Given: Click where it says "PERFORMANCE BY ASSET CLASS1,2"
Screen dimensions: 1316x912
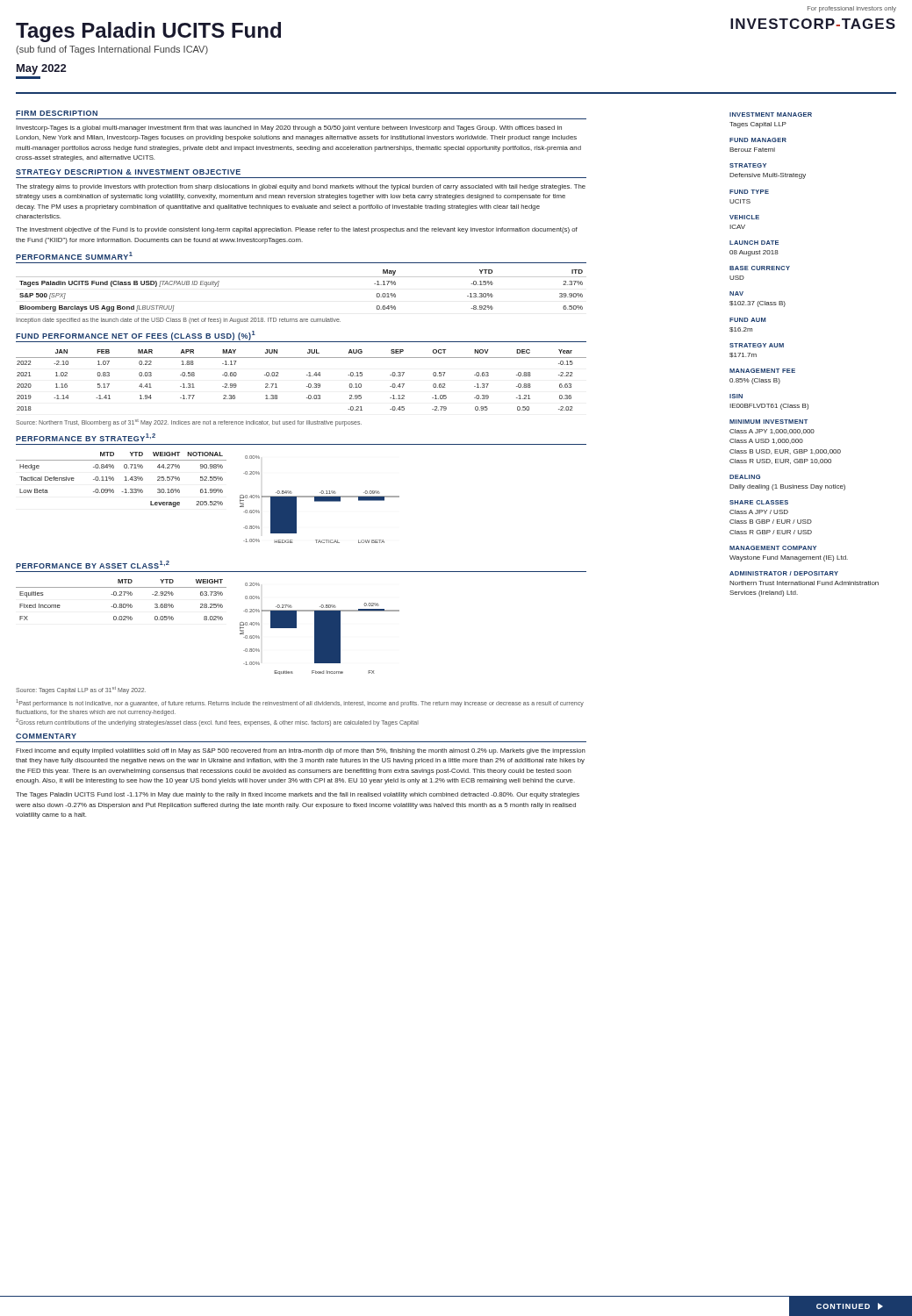Looking at the screenshot, I should (93, 564).
